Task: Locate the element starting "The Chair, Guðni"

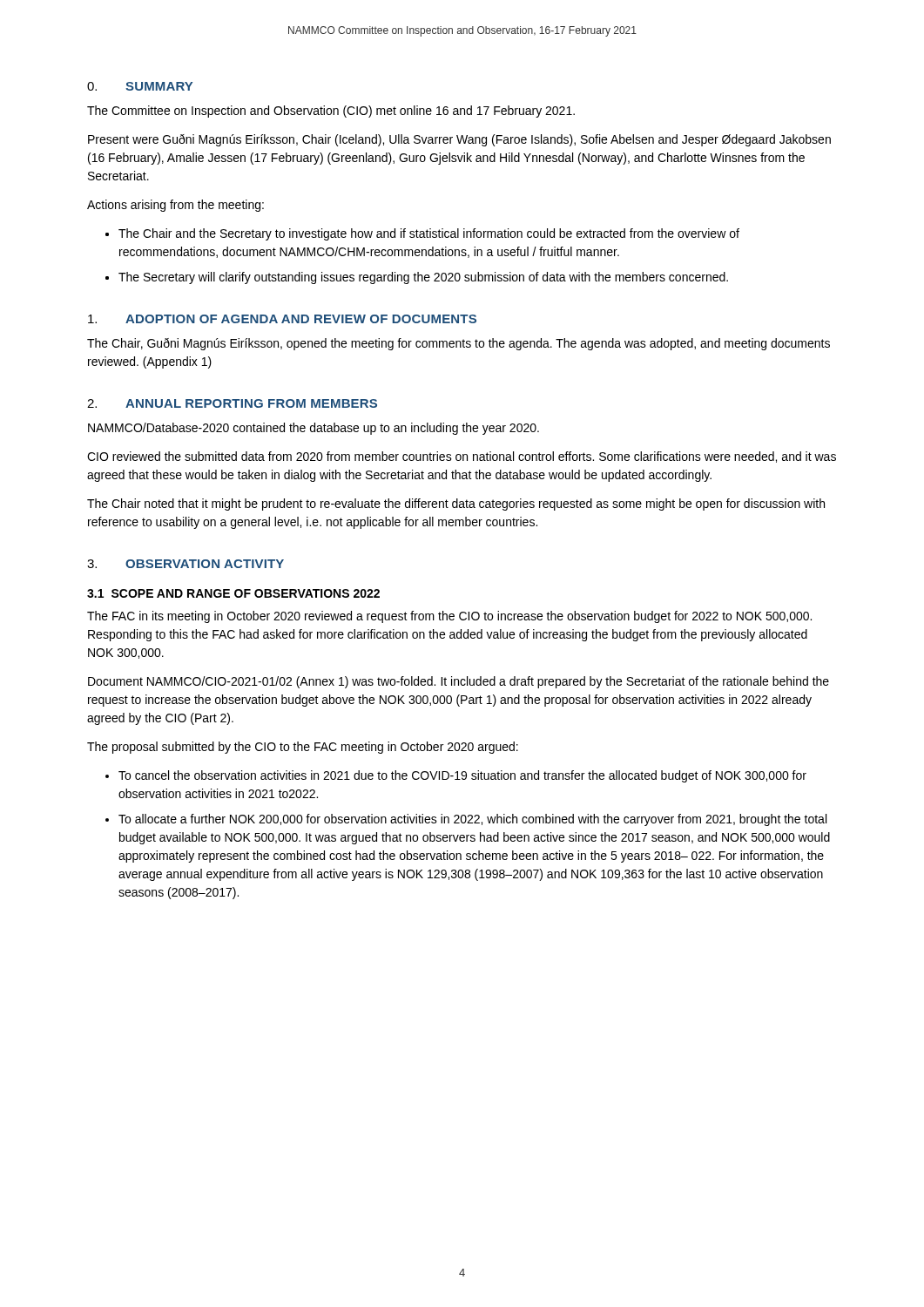Action: tap(462, 353)
